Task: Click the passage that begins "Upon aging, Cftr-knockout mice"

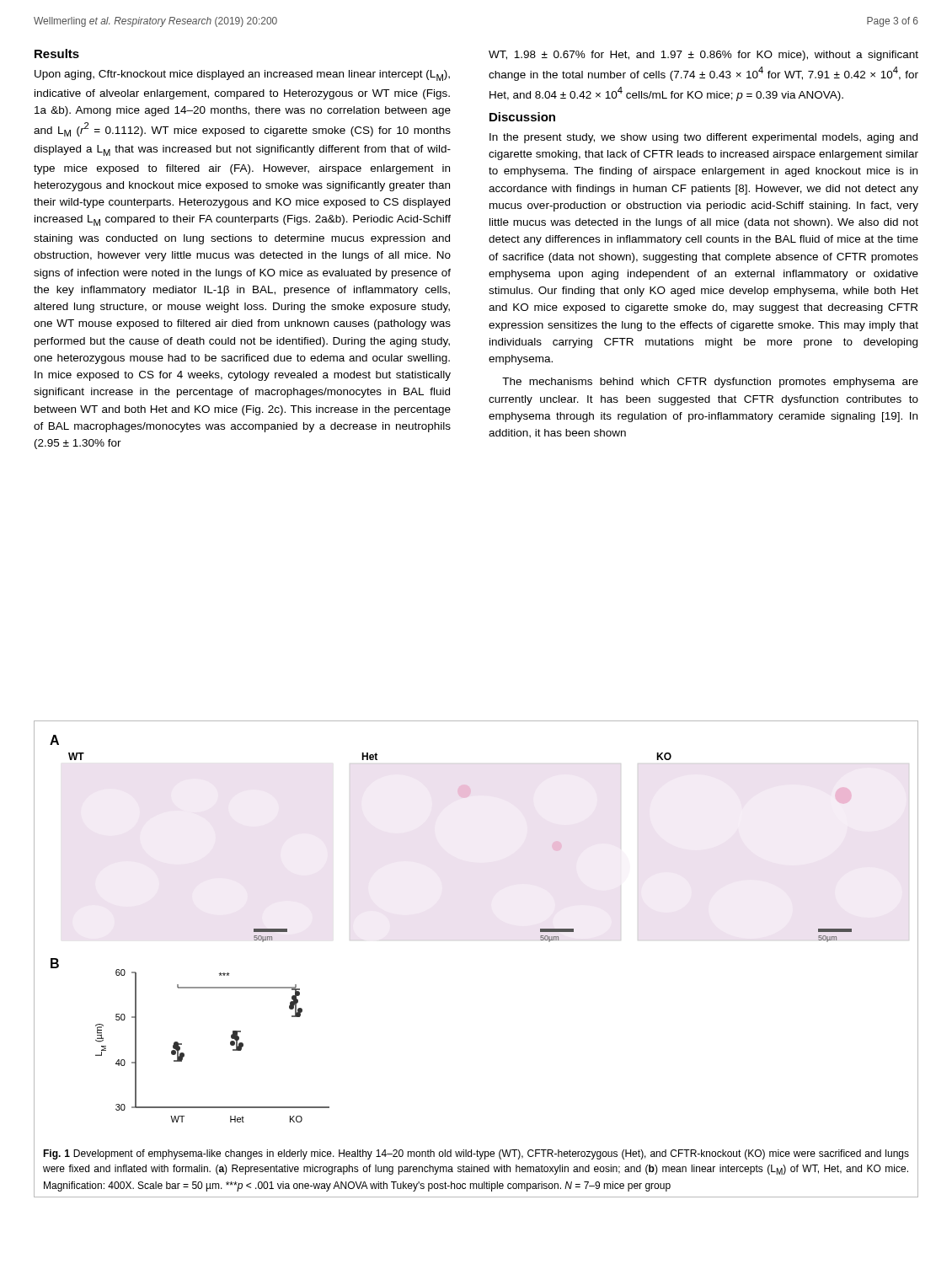Action: point(242,259)
